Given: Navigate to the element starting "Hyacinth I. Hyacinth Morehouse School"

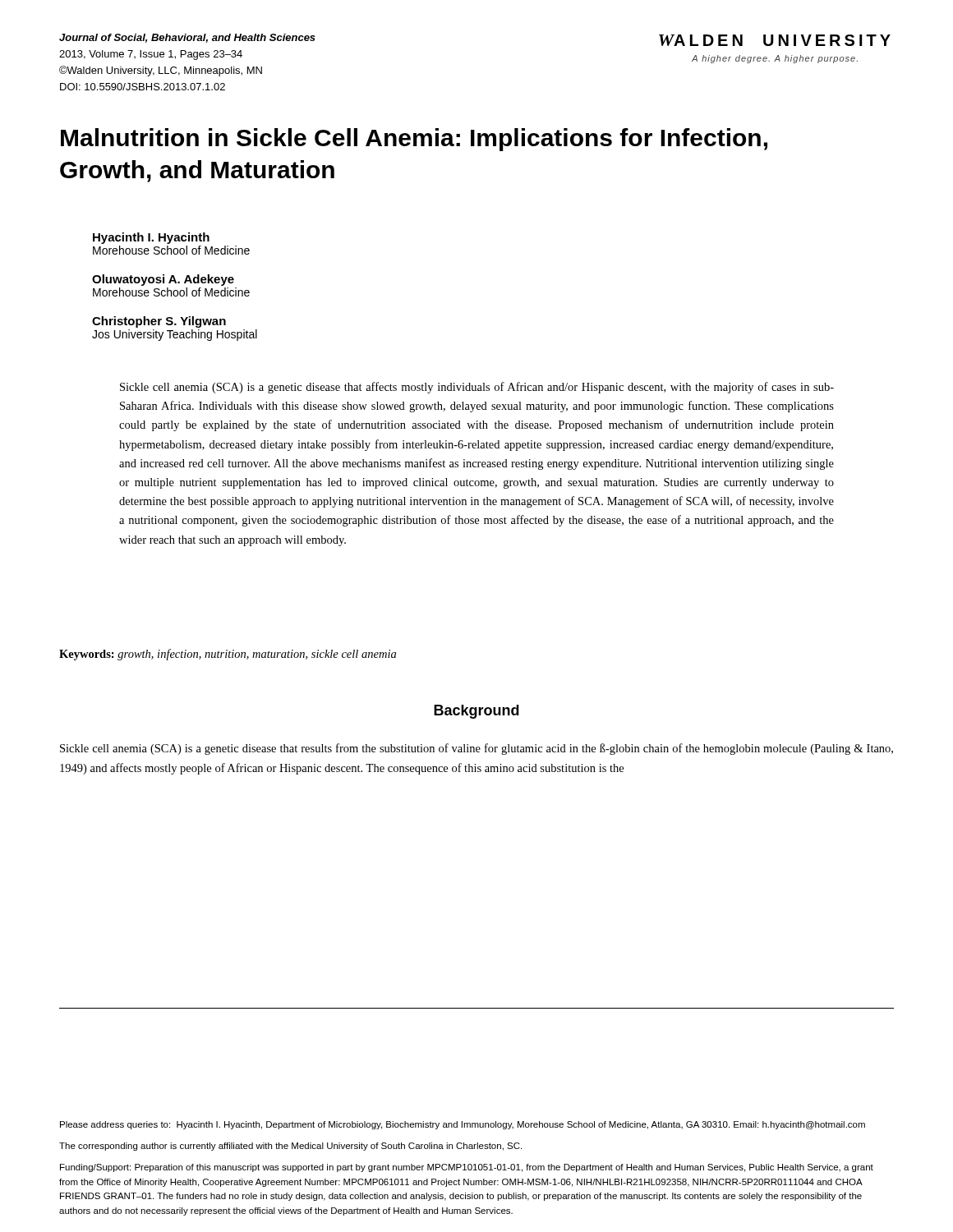Looking at the screenshot, I should coord(151,238).
